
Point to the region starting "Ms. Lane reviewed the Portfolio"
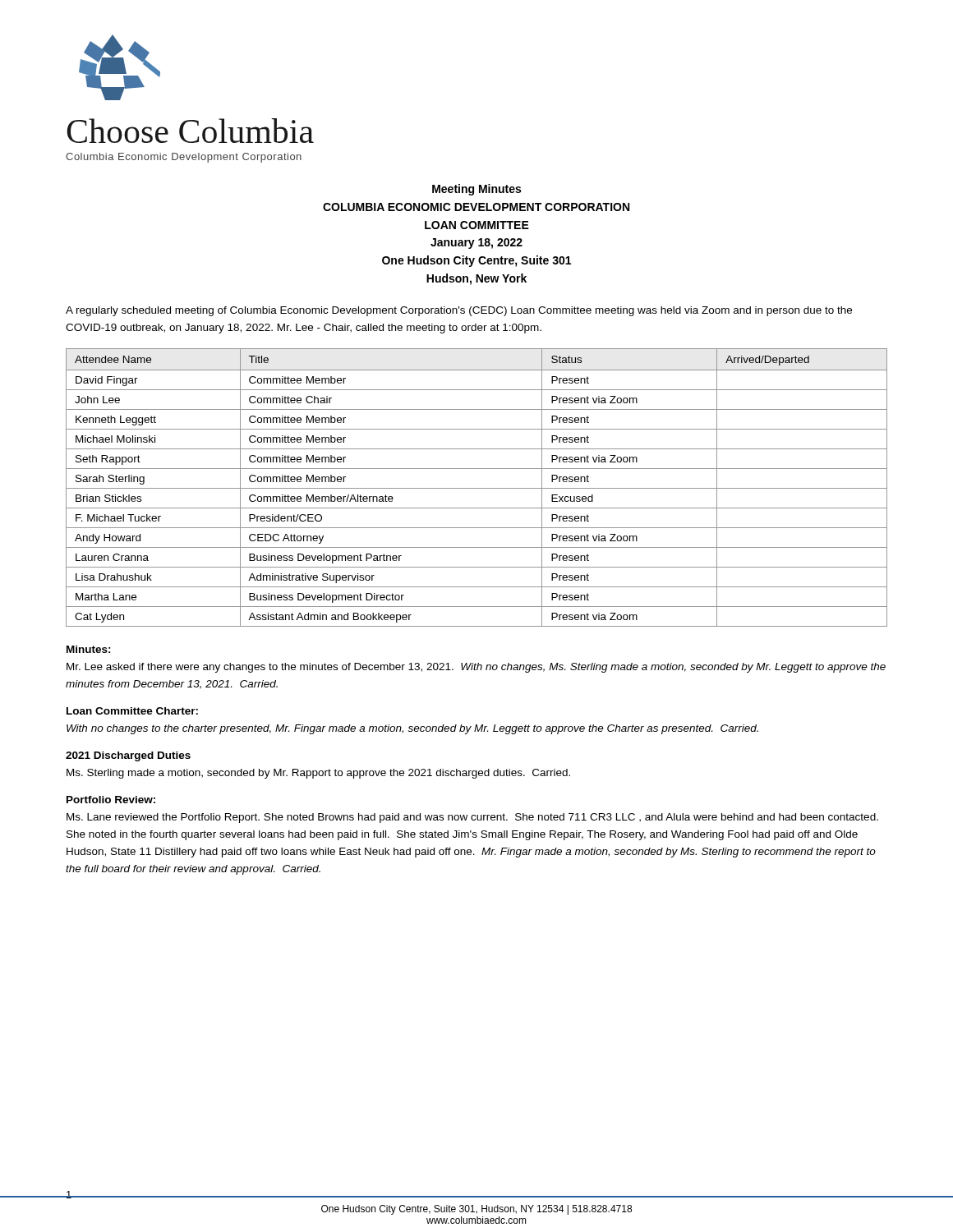tap(474, 842)
